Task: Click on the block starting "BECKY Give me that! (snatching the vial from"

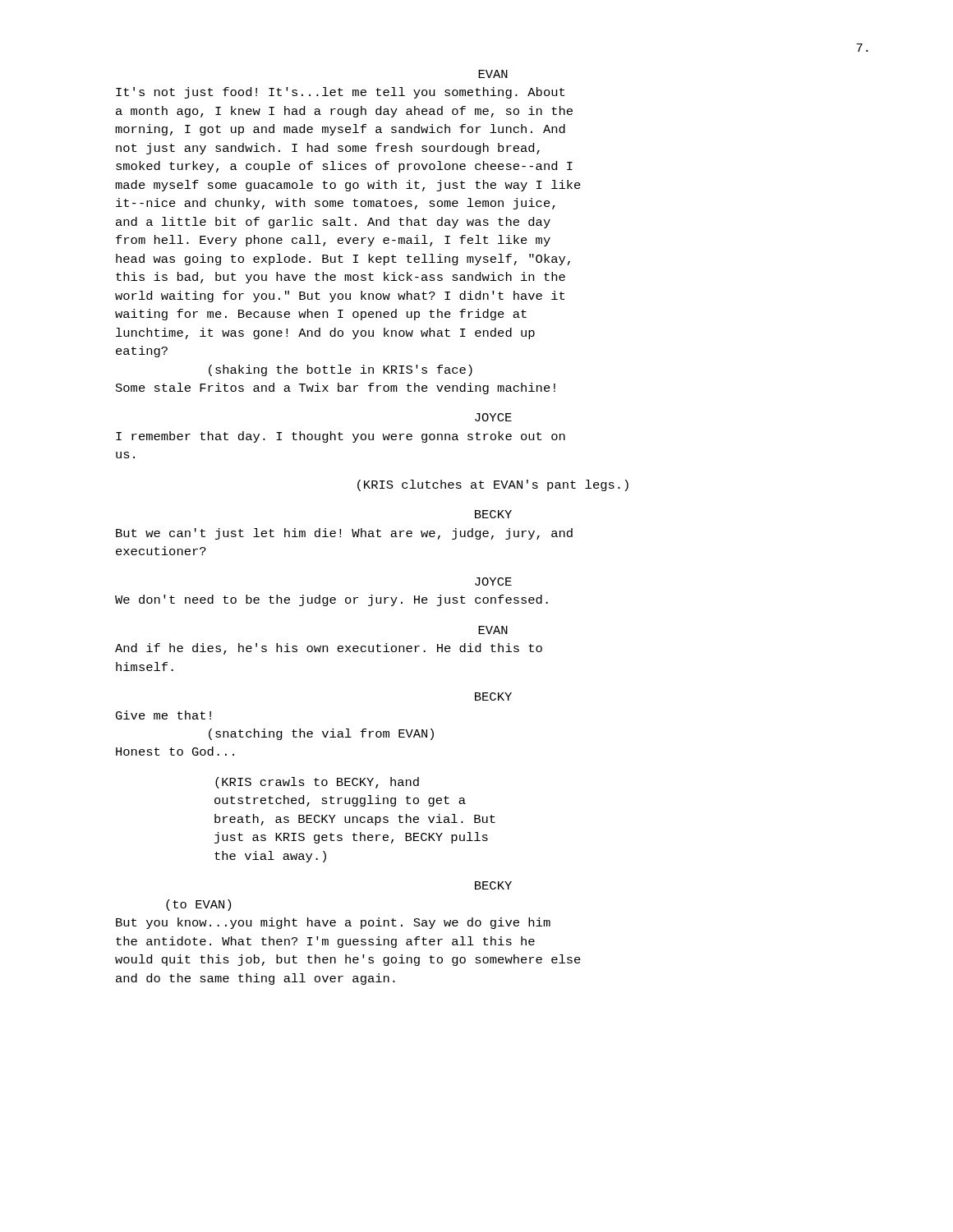Action: [493, 696]
